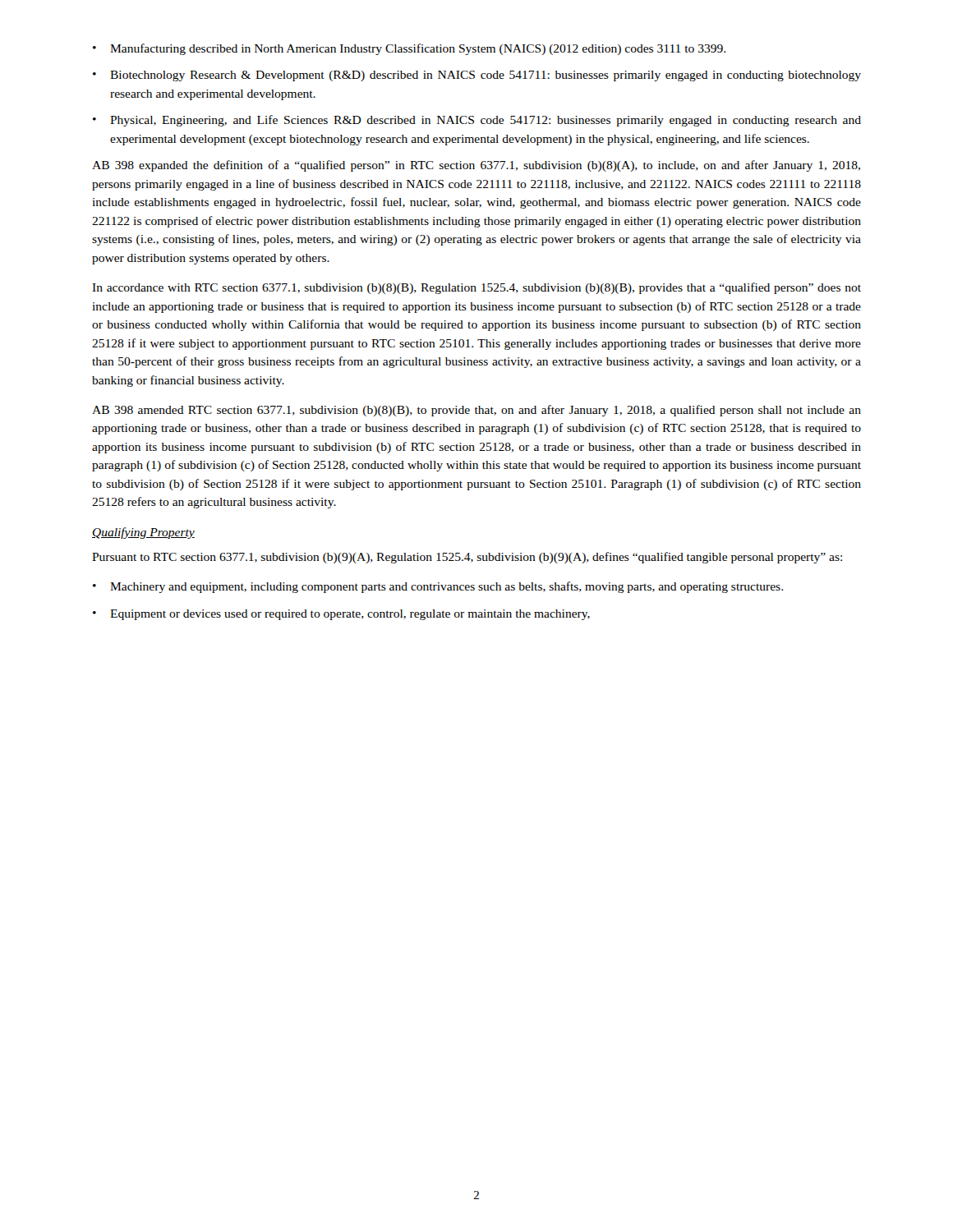This screenshot has width=953, height=1232.
Task: Click on the text block starting "Qualifying Property"
Action: [143, 532]
